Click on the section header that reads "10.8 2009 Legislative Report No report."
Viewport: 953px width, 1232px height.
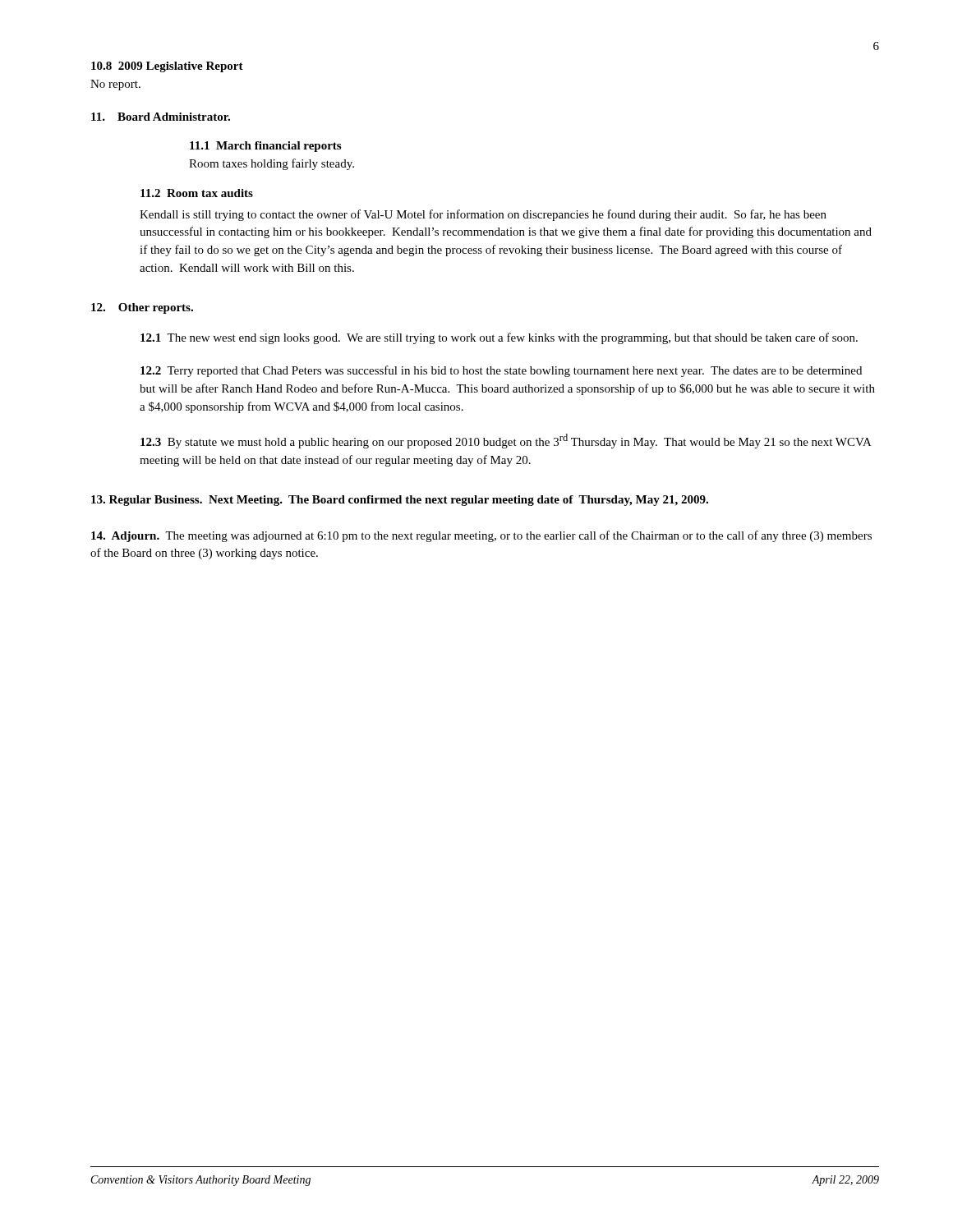tap(167, 67)
